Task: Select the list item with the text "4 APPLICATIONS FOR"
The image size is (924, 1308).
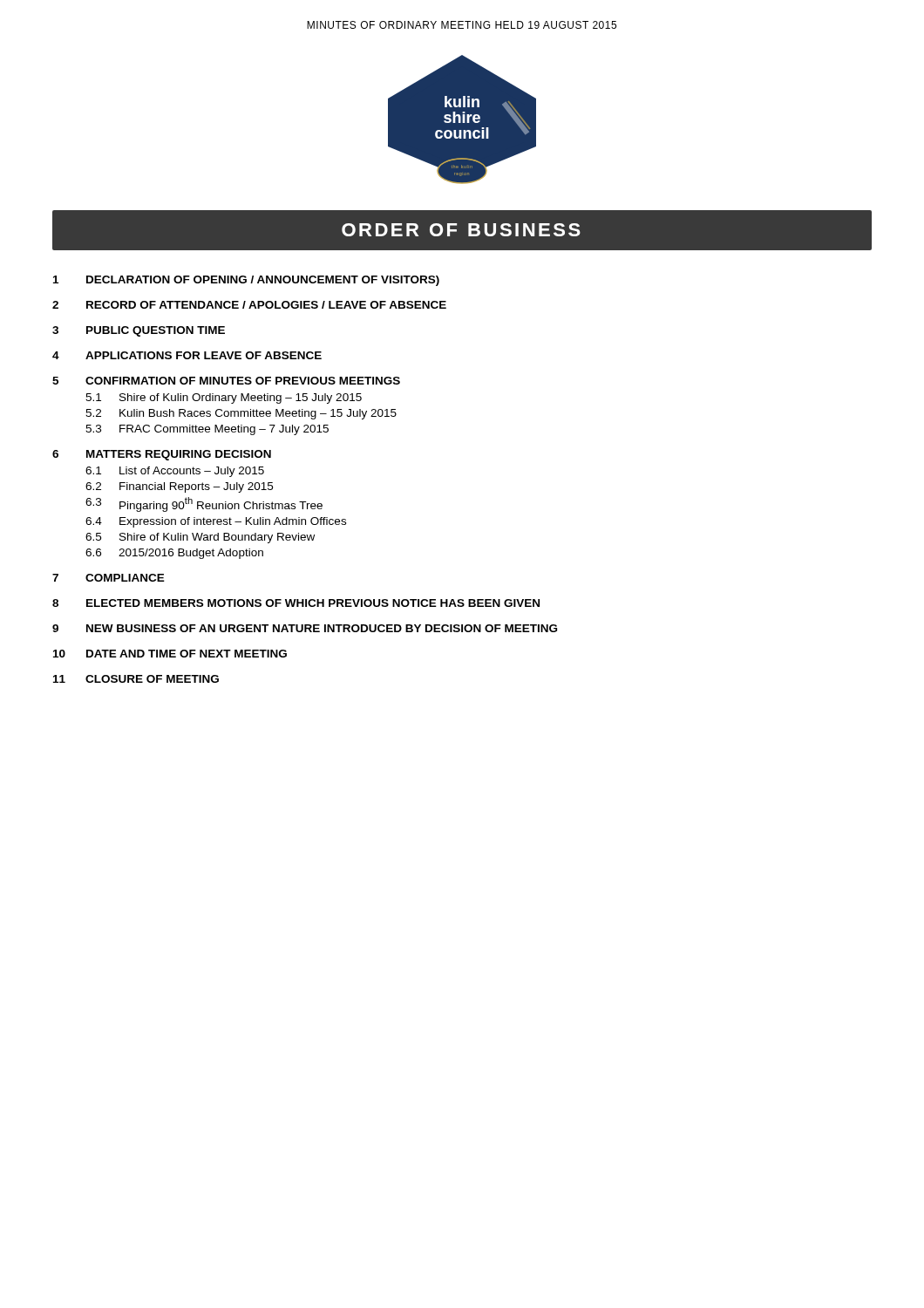Action: pos(187,355)
